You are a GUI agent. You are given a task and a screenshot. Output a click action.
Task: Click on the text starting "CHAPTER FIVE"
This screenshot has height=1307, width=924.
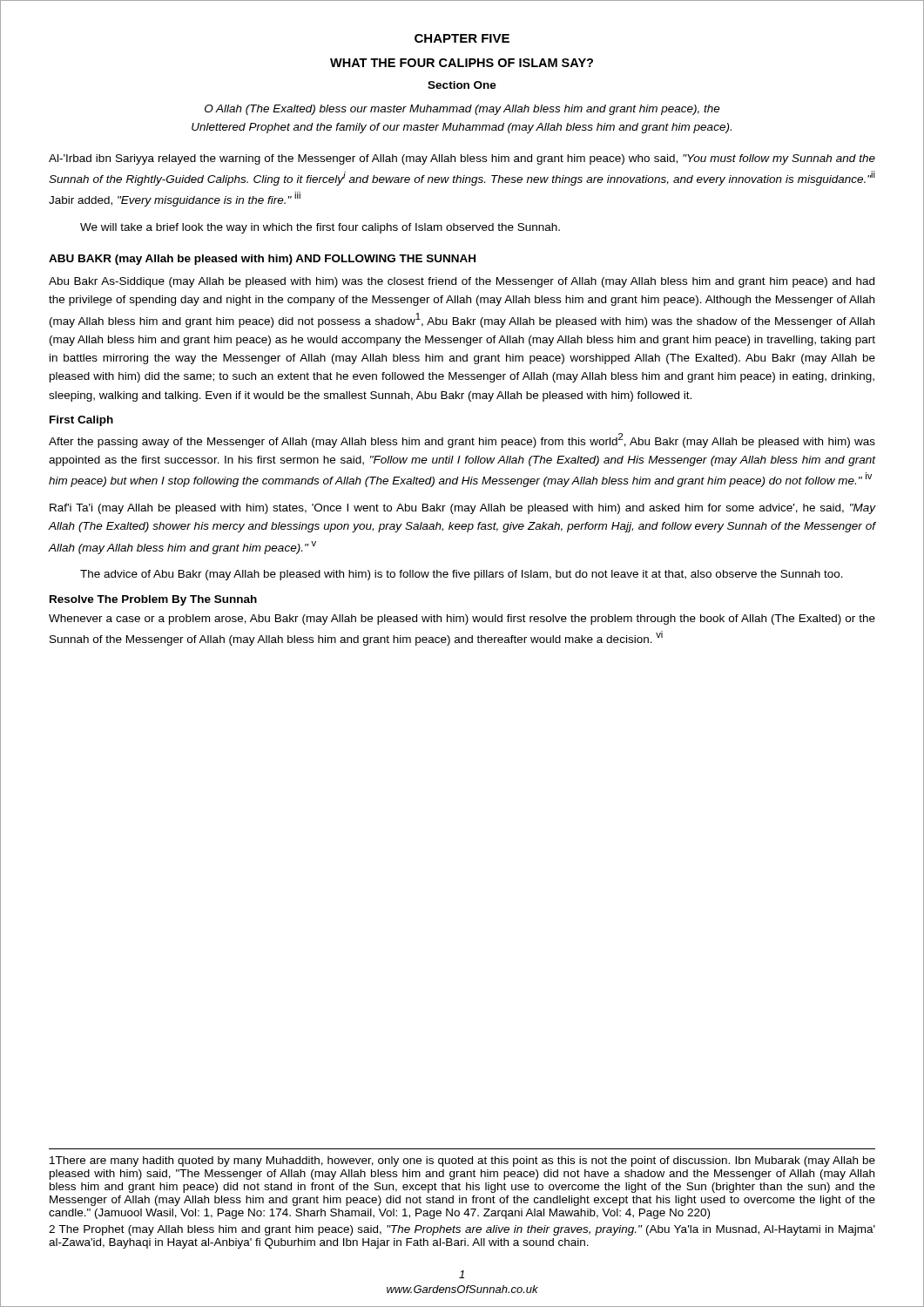462,38
